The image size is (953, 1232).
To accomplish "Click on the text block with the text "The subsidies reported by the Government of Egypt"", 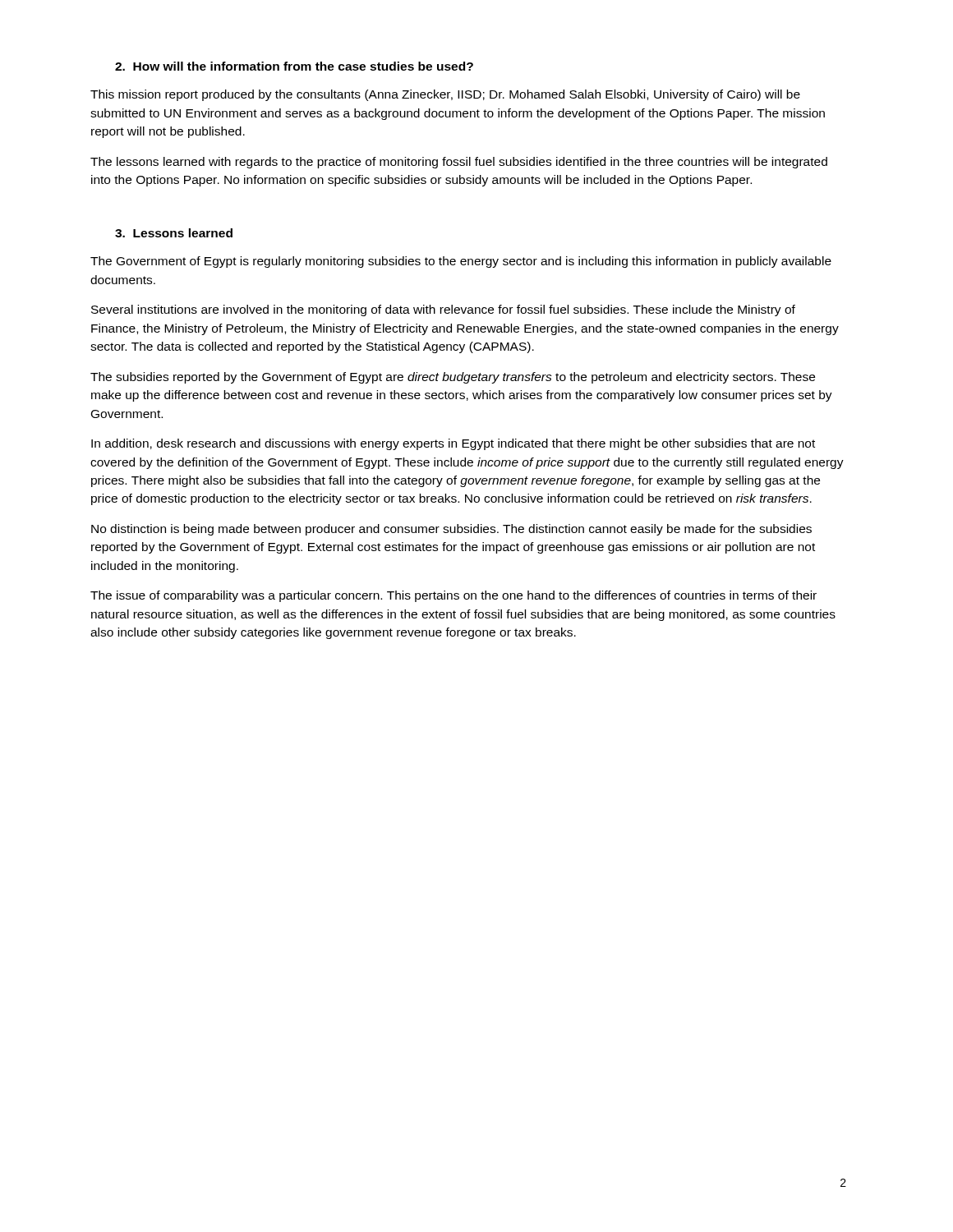I will coord(461,395).
